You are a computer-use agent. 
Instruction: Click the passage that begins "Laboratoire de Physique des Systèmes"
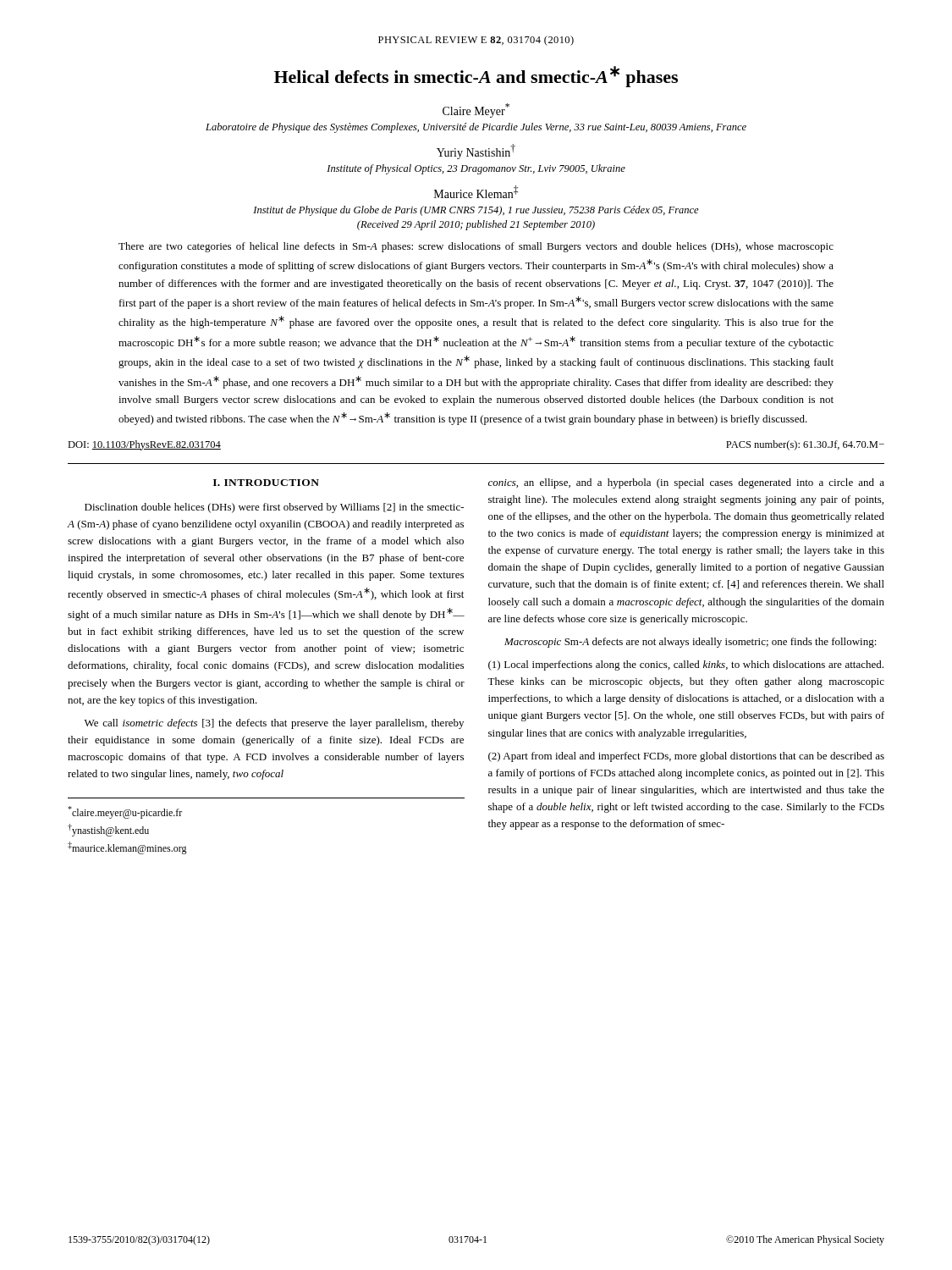pyautogui.click(x=476, y=127)
